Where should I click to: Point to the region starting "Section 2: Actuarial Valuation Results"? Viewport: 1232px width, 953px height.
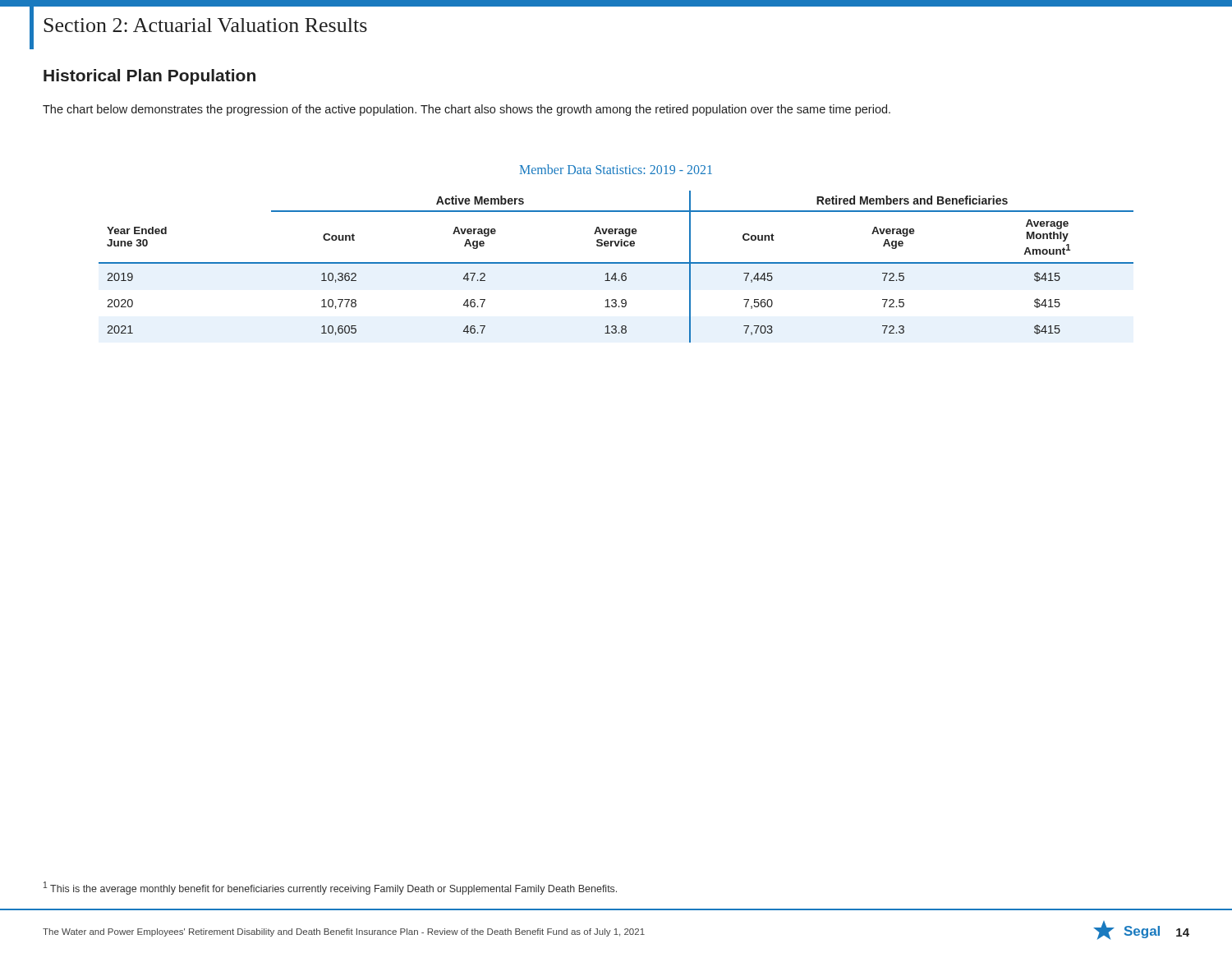pyautogui.click(x=205, y=25)
